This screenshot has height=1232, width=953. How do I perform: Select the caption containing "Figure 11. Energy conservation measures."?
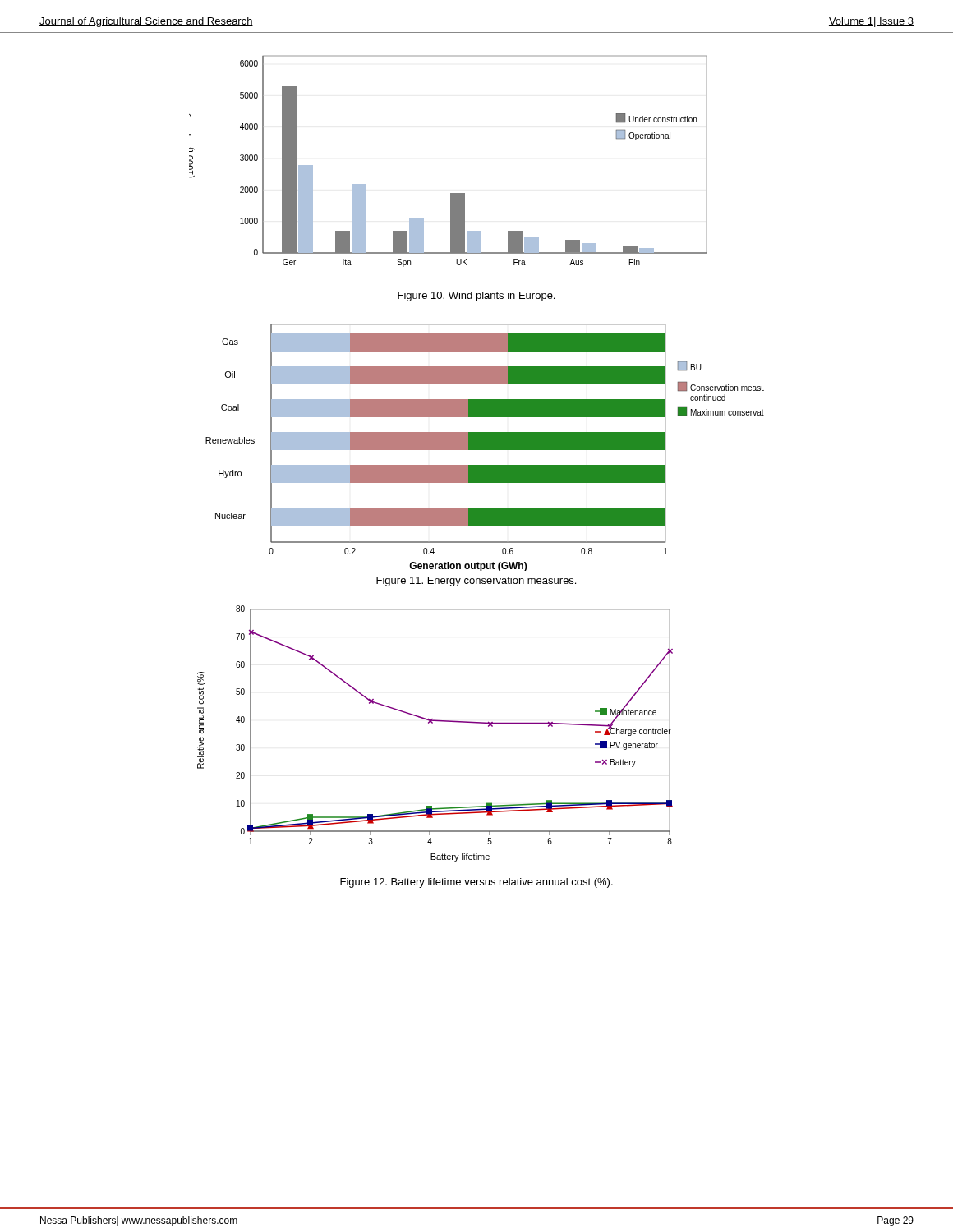click(476, 580)
